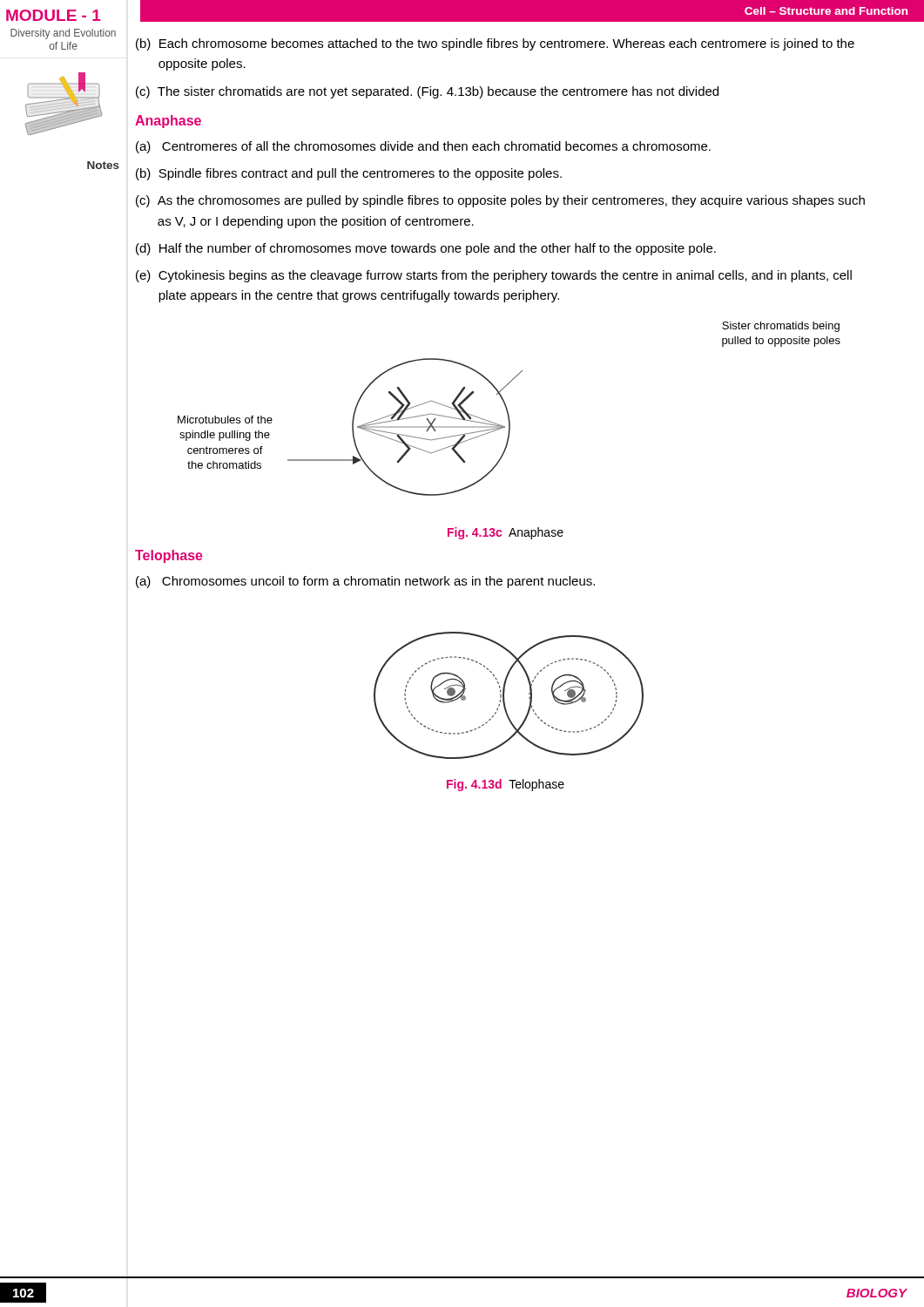Click on the block starting "(e) Cytokinesis begins"
924x1307 pixels.
tap(505, 285)
